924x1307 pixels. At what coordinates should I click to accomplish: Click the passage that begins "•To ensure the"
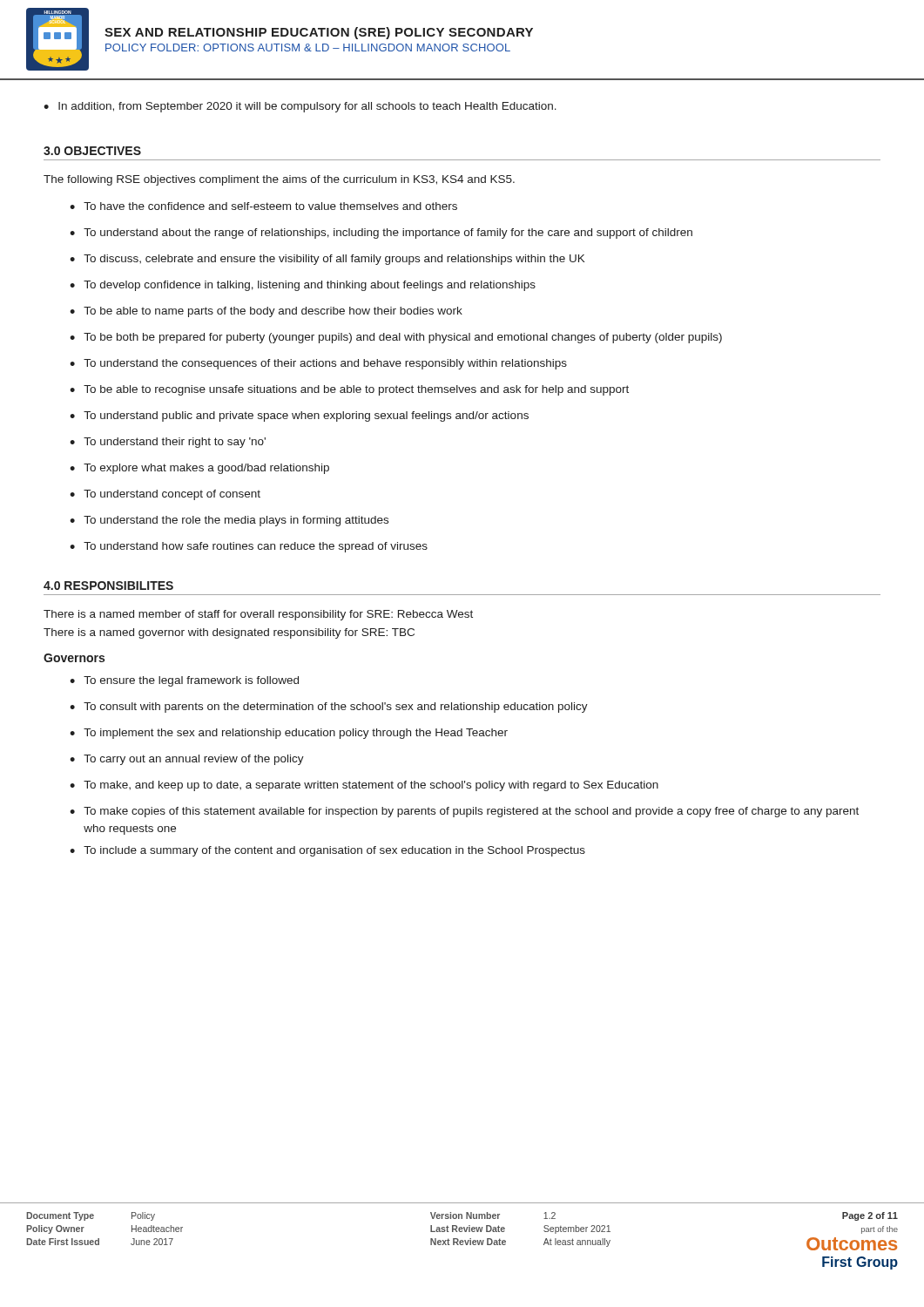(x=185, y=682)
